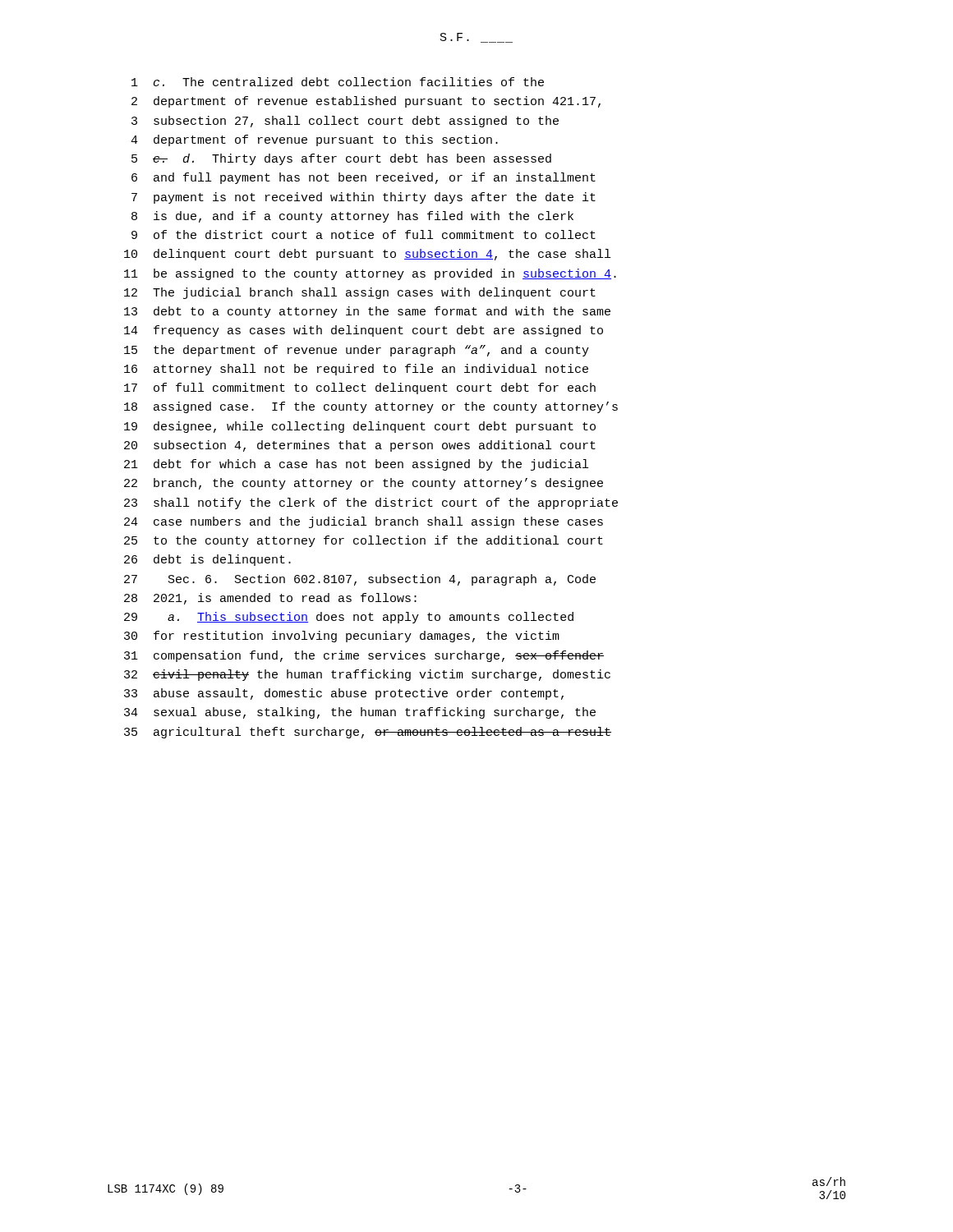
Task: Locate the passage starting "27 Sec. 6."
Action: (x=497, y=590)
